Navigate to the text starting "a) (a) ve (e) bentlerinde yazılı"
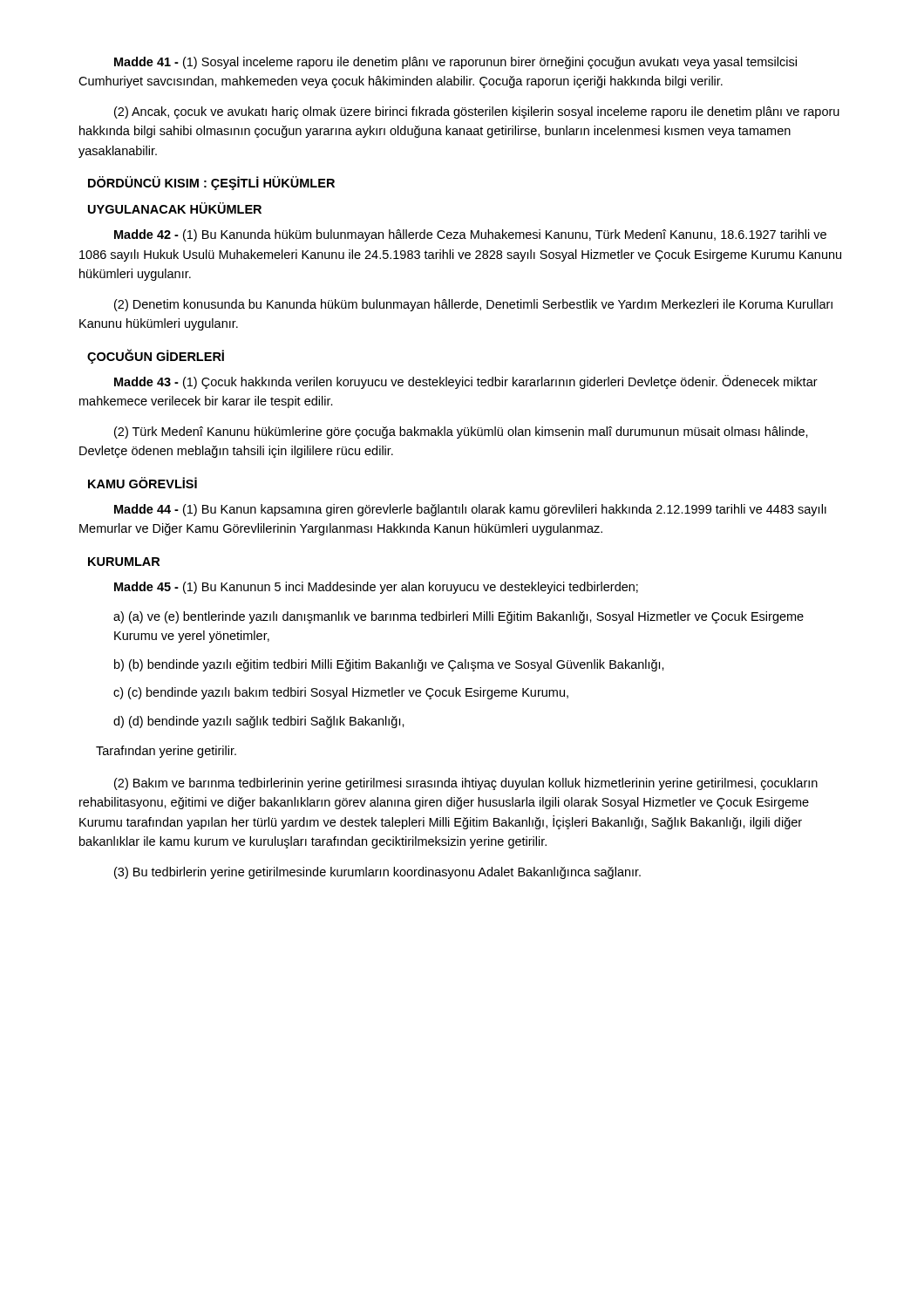The width and height of the screenshot is (924, 1308). (x=459, y=626)
